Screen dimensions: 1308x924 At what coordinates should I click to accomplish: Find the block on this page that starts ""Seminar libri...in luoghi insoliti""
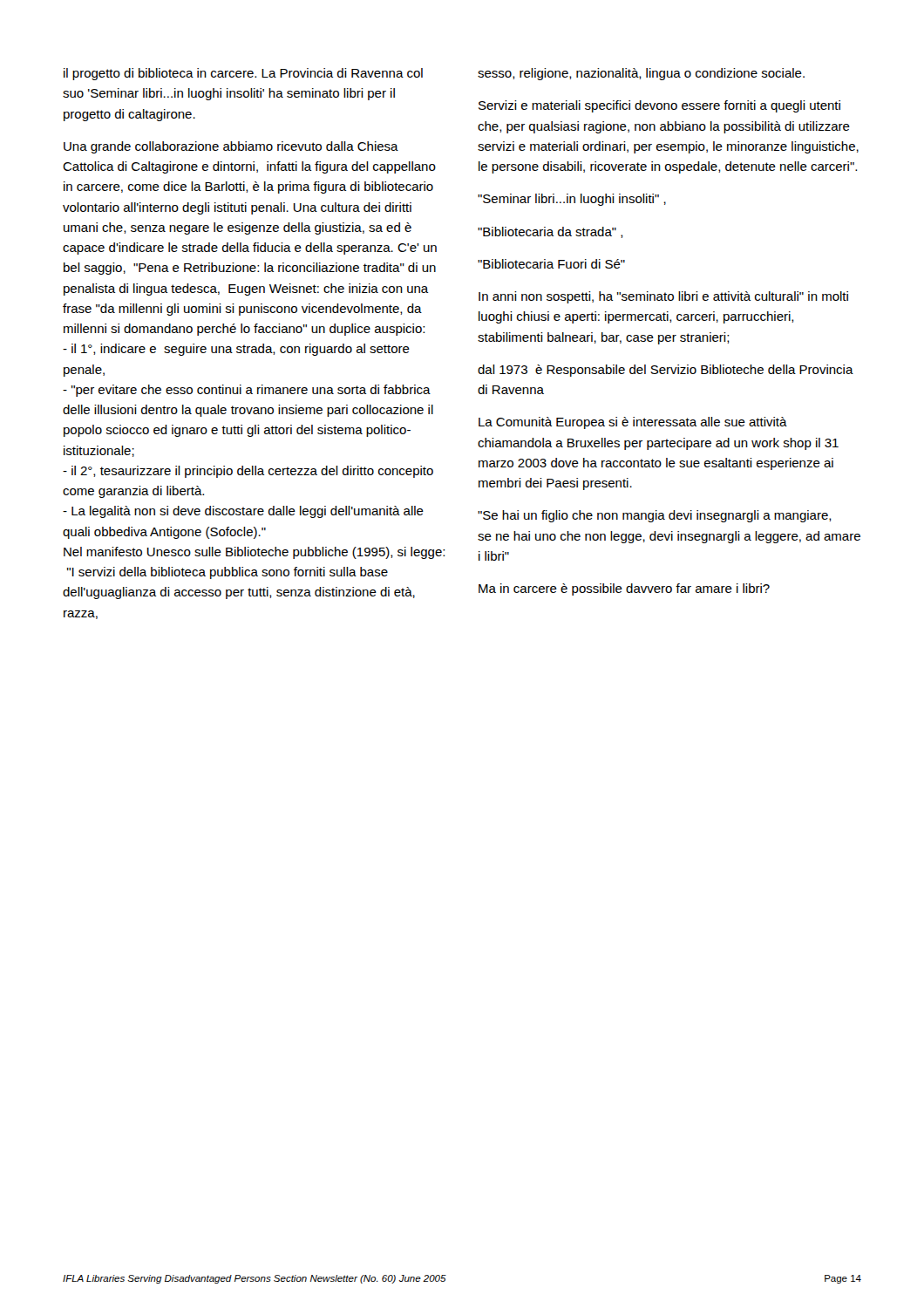pyautogui.click(x=572, y=199)
